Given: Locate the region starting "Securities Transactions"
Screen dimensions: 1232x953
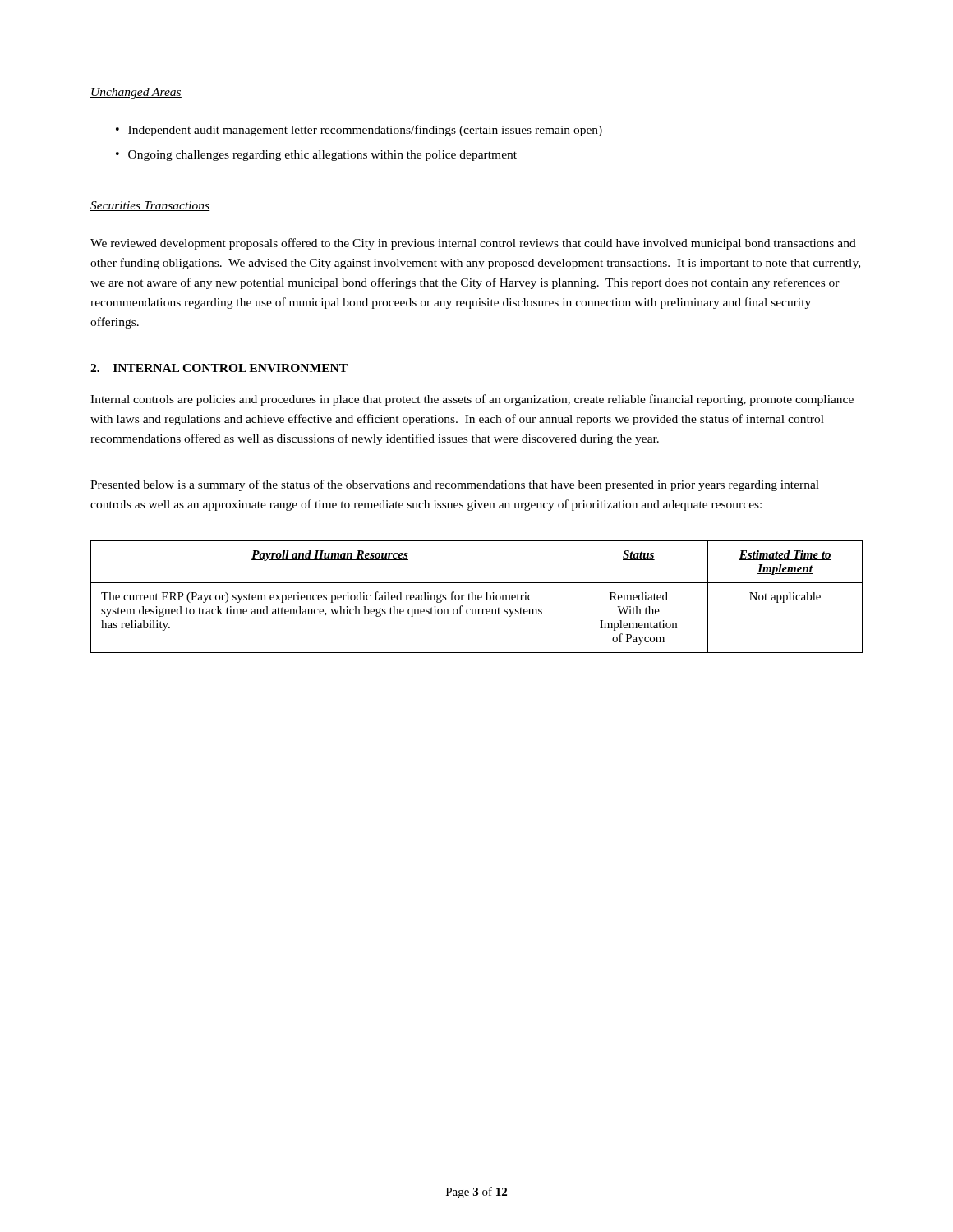Looking at the screenshot, I should (x=150, y=206).
